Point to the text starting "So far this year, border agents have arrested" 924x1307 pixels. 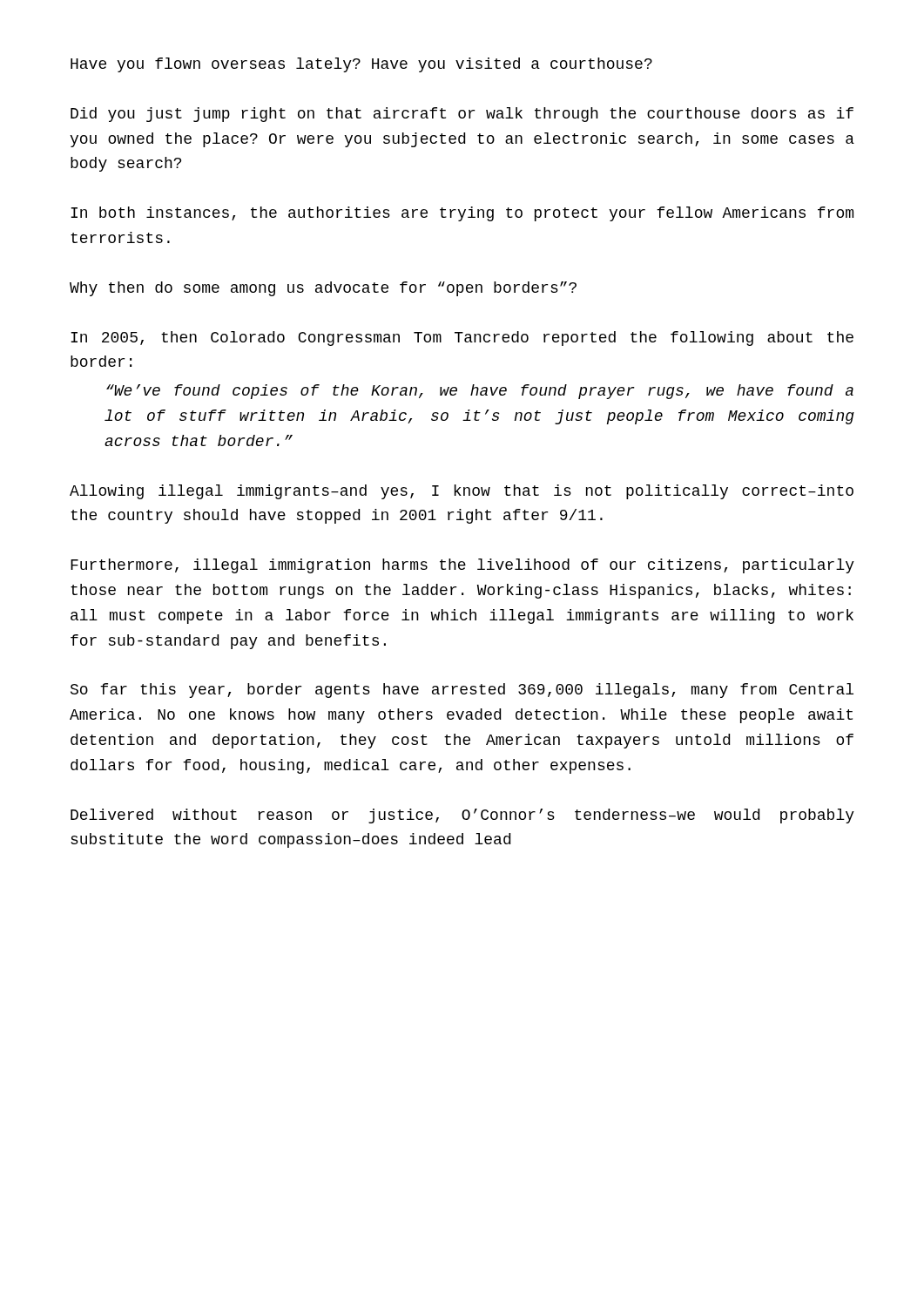tap(462, 728)
